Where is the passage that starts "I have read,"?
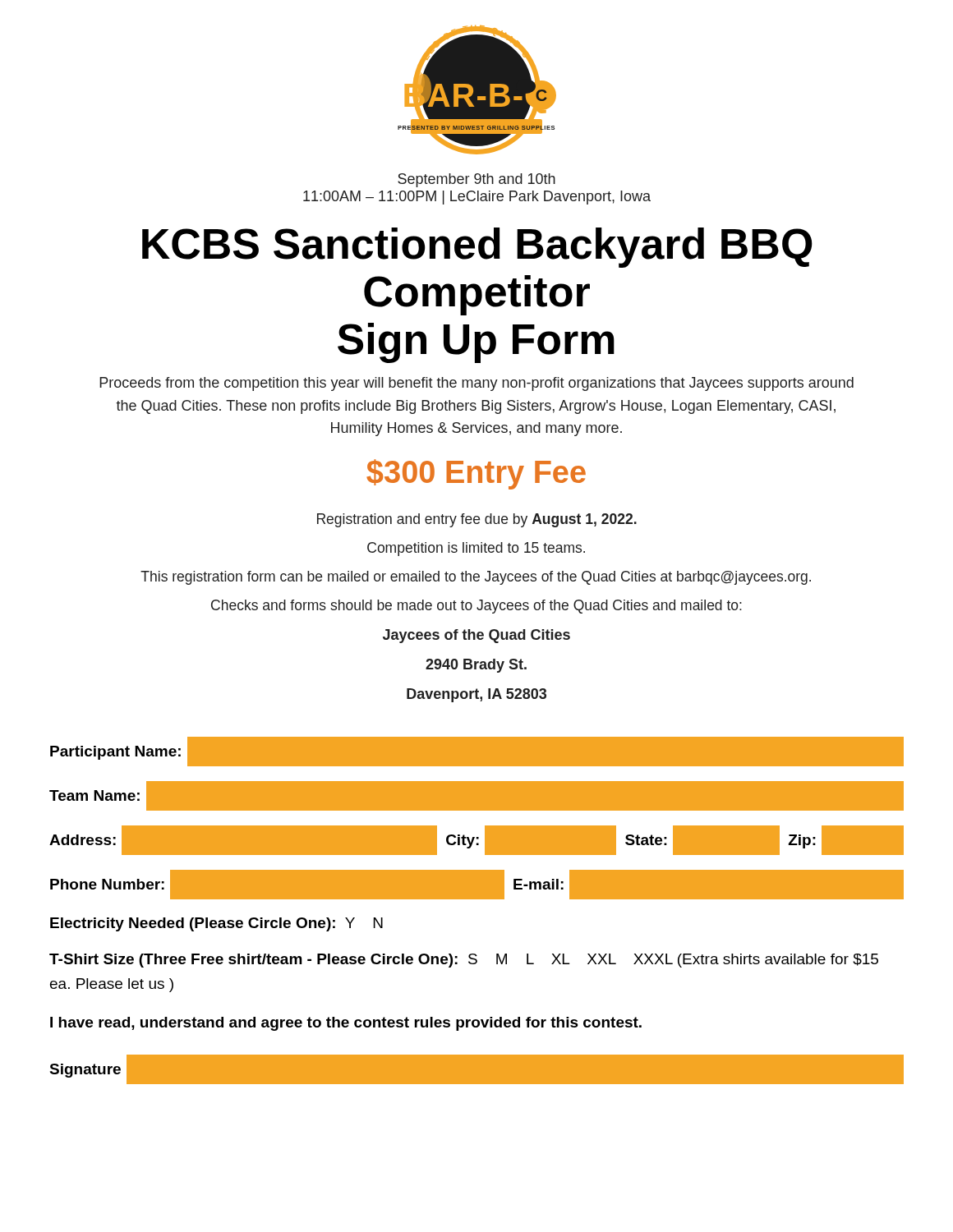This screenshot has width=953, height=1232. click(x=346, y=1022)
